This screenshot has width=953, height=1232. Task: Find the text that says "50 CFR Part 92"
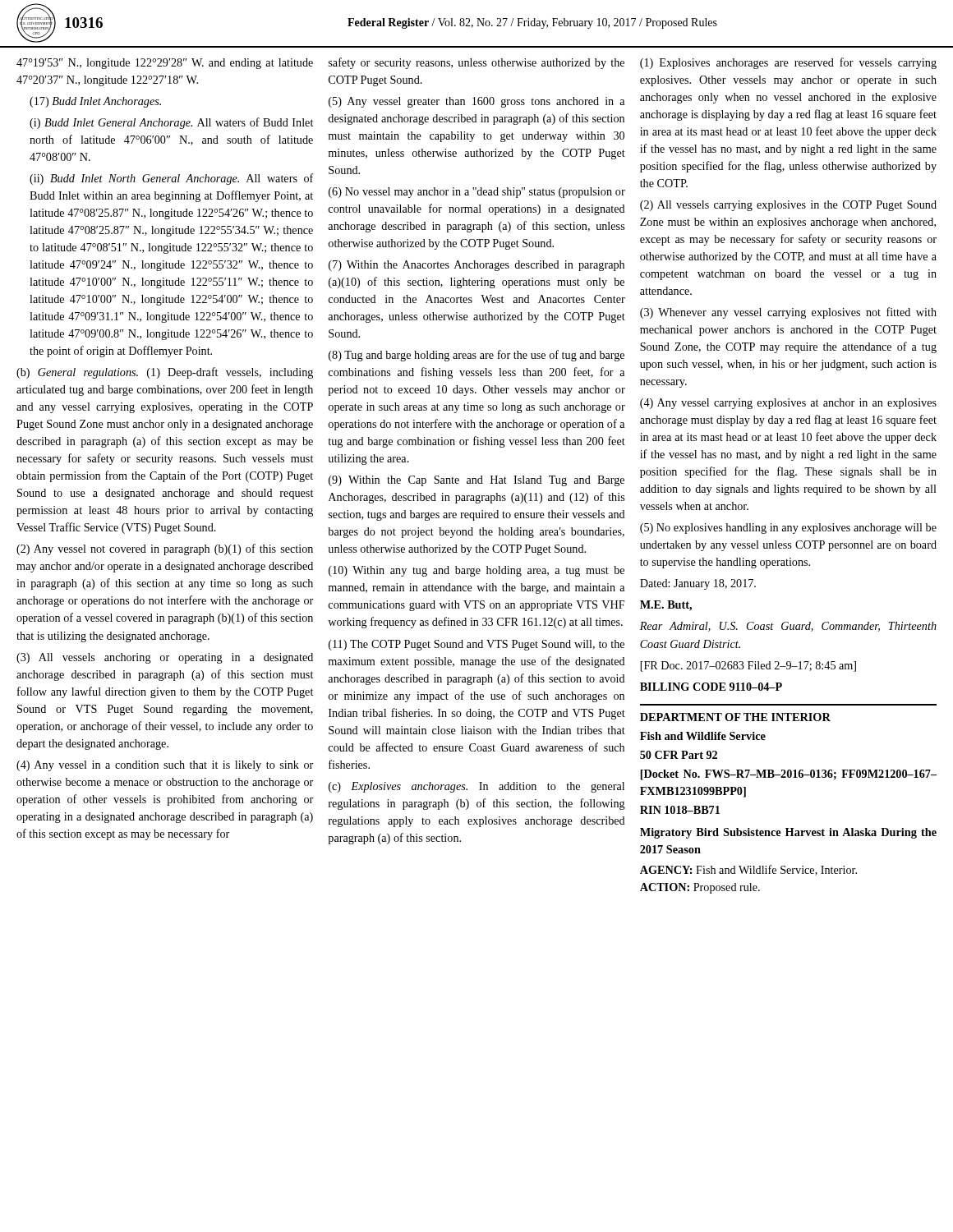[x=679, y=755]
